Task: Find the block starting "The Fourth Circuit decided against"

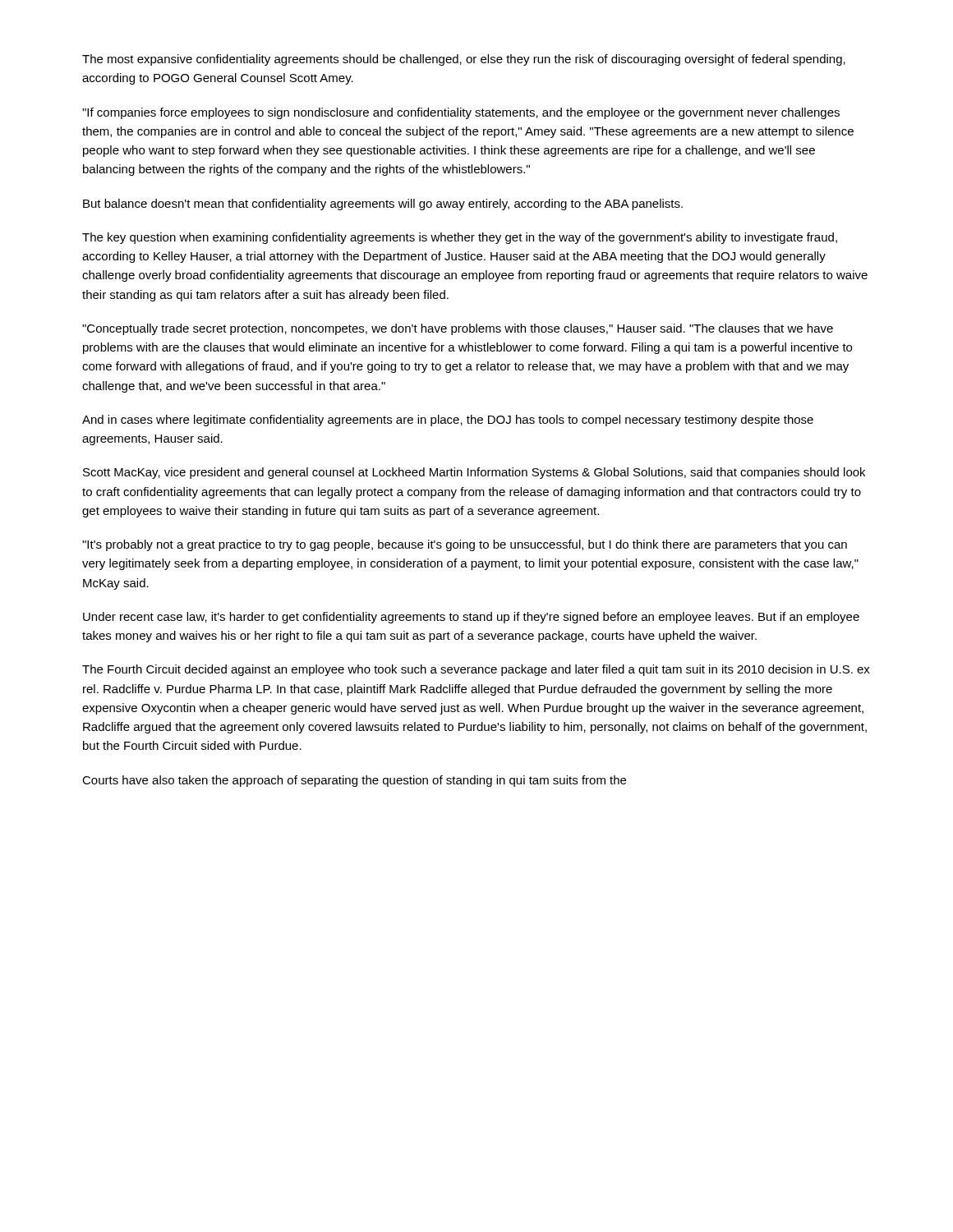Action: click(x=476, y=707)
